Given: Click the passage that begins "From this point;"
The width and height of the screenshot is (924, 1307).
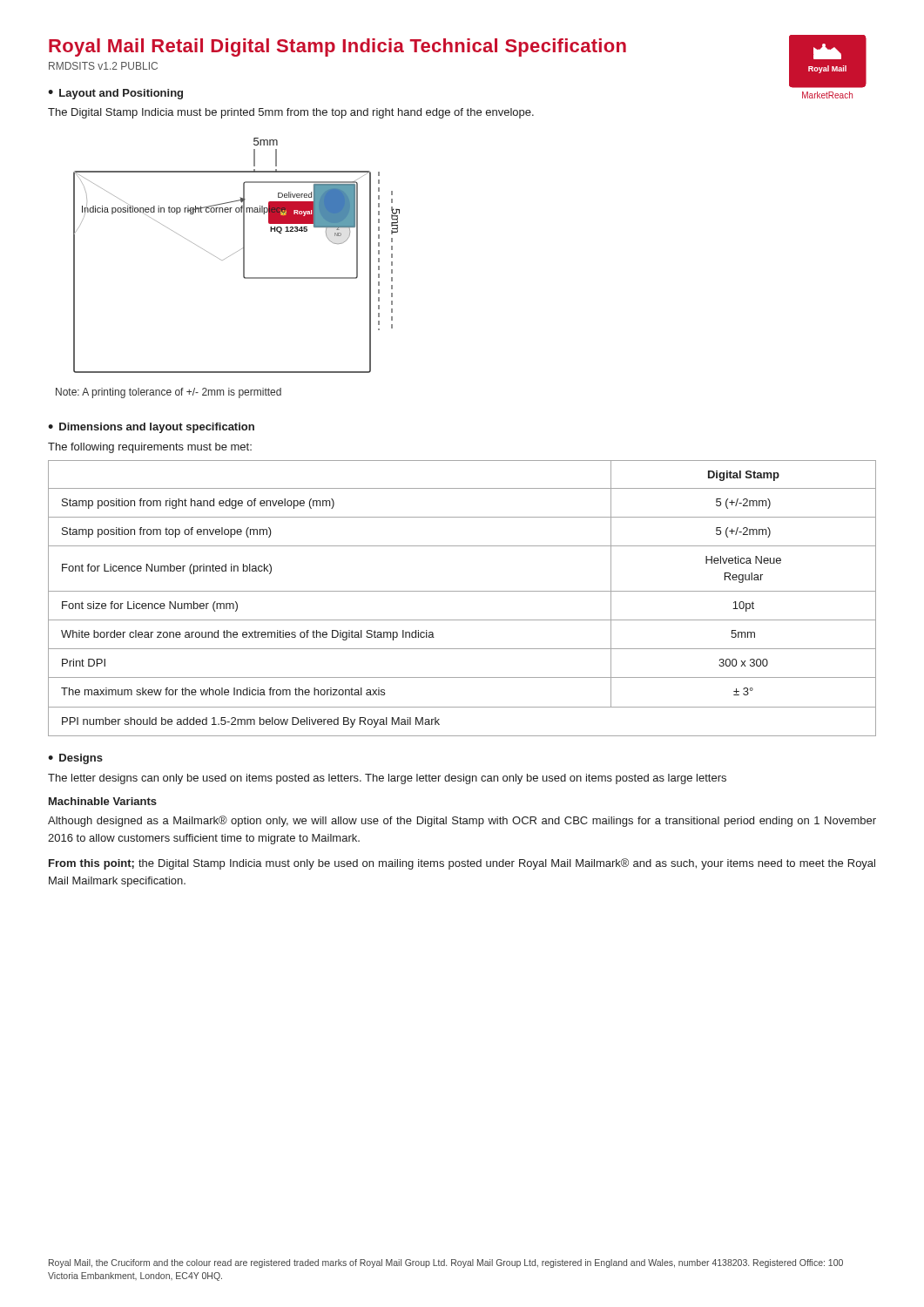Looking at the screenshot, I should (x=462, y=872).
